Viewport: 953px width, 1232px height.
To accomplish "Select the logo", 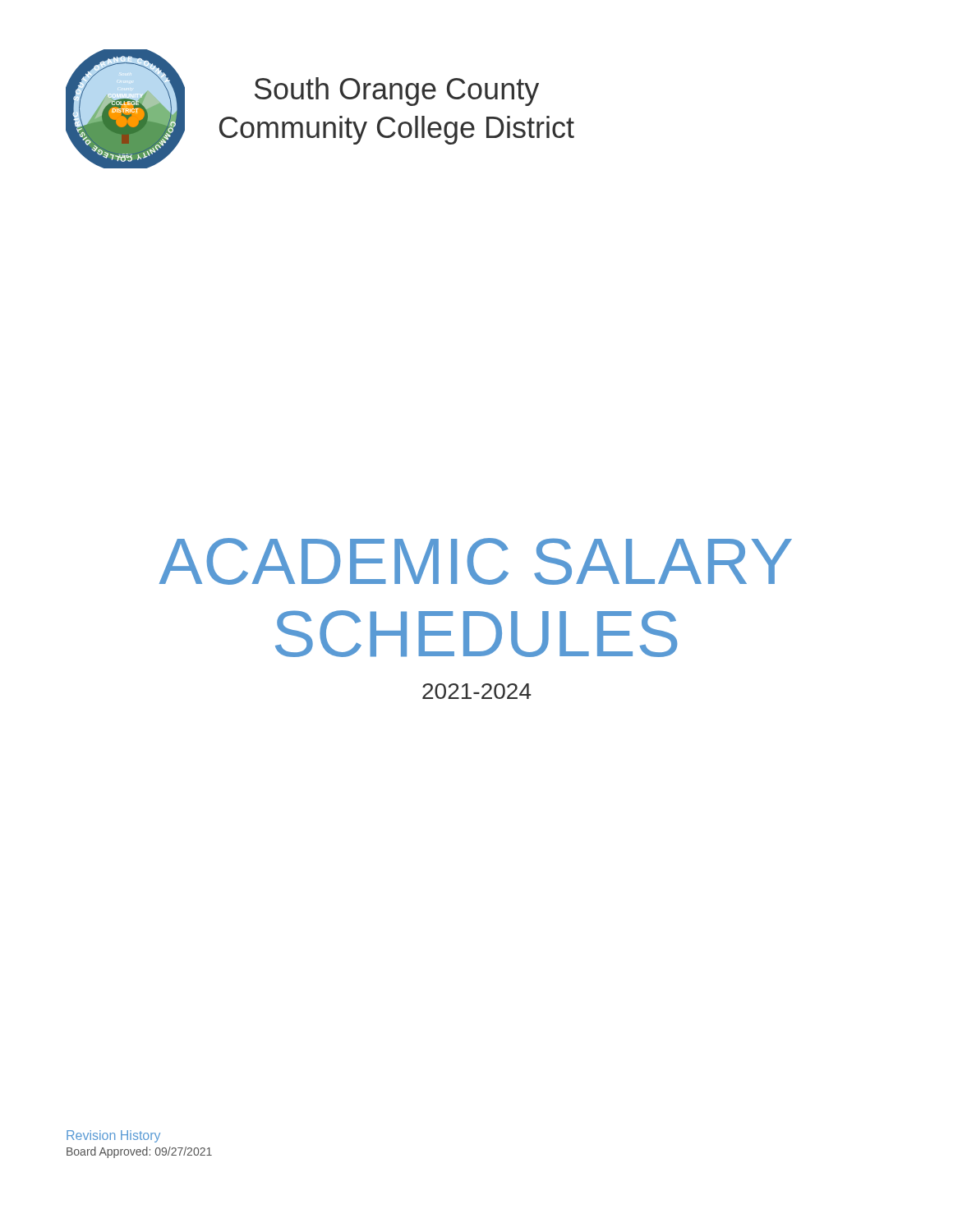I will click(125, 109).
